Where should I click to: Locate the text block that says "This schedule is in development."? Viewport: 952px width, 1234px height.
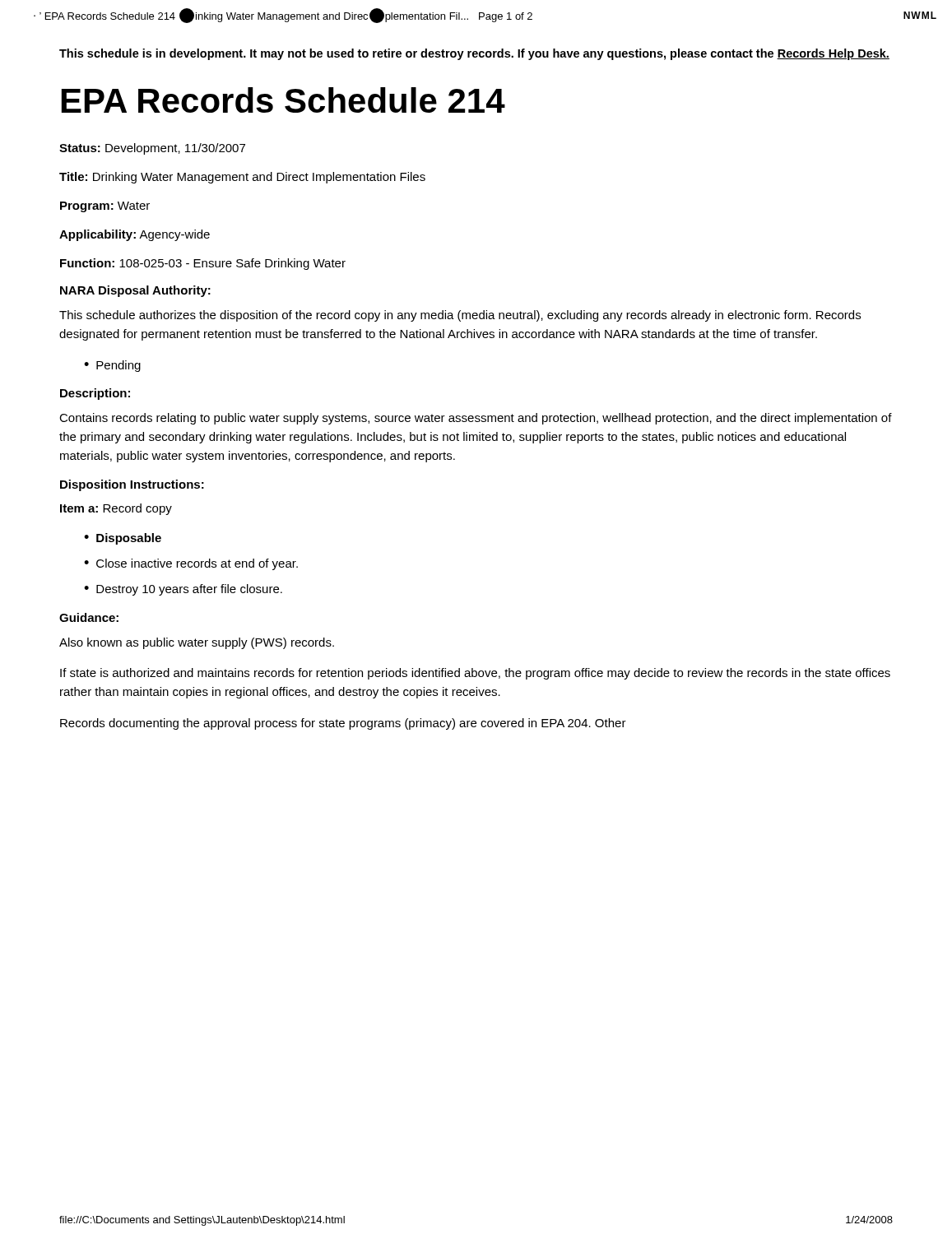[x=474, y=53]
